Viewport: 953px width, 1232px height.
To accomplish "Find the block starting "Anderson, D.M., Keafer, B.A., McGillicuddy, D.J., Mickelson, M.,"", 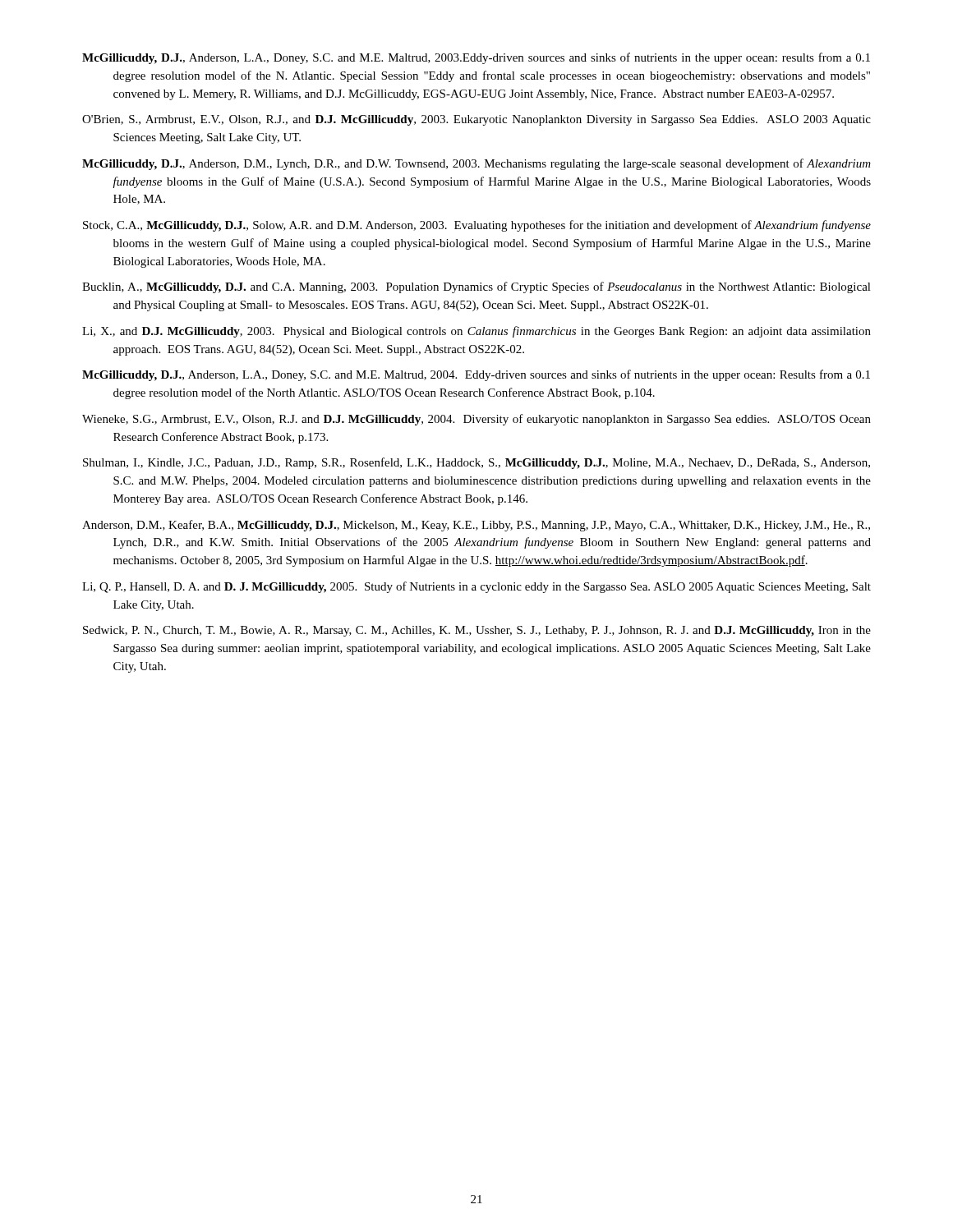I will coord(476,542).
